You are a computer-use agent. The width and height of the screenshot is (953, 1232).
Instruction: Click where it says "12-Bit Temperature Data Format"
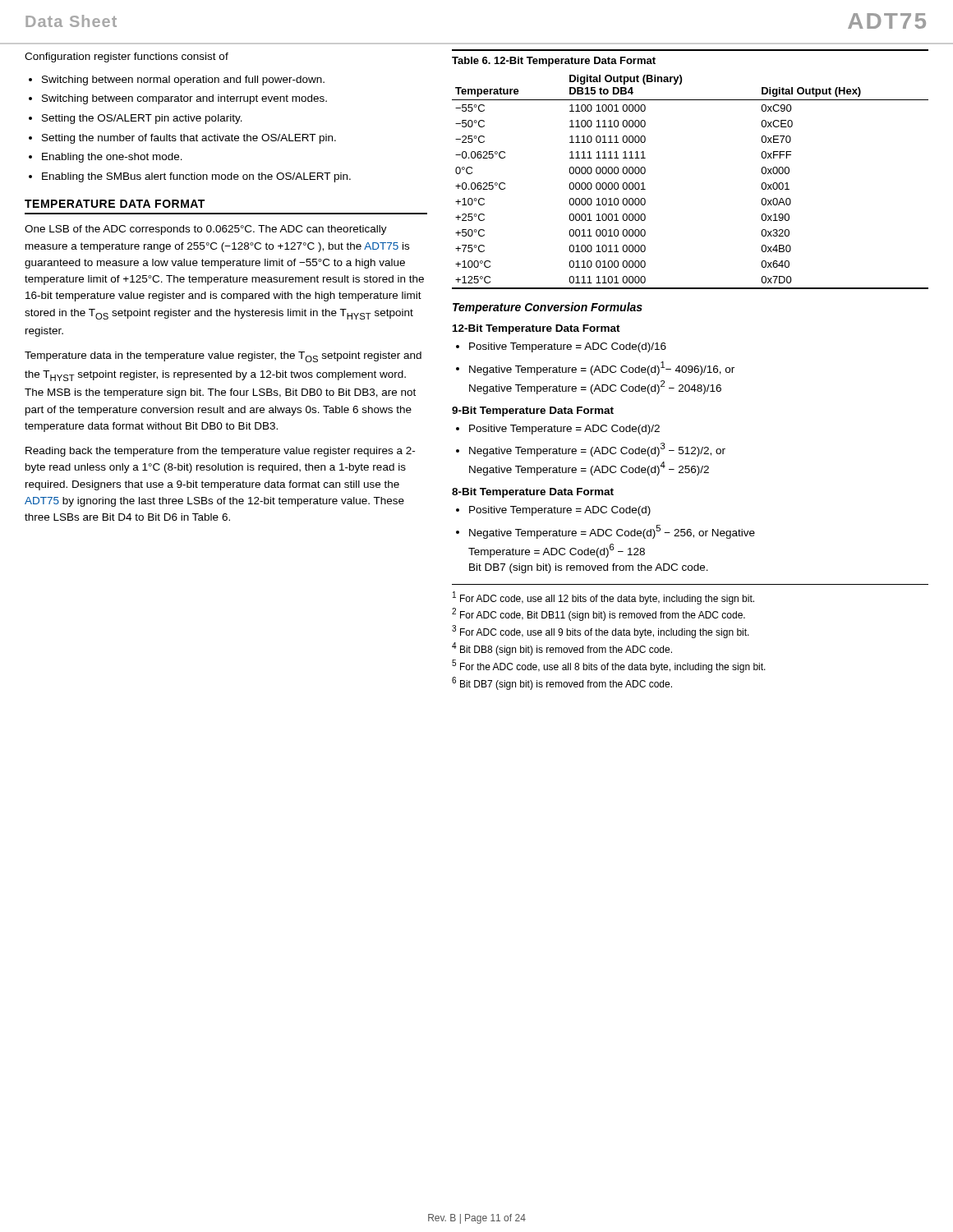click(x=536, y=328)
